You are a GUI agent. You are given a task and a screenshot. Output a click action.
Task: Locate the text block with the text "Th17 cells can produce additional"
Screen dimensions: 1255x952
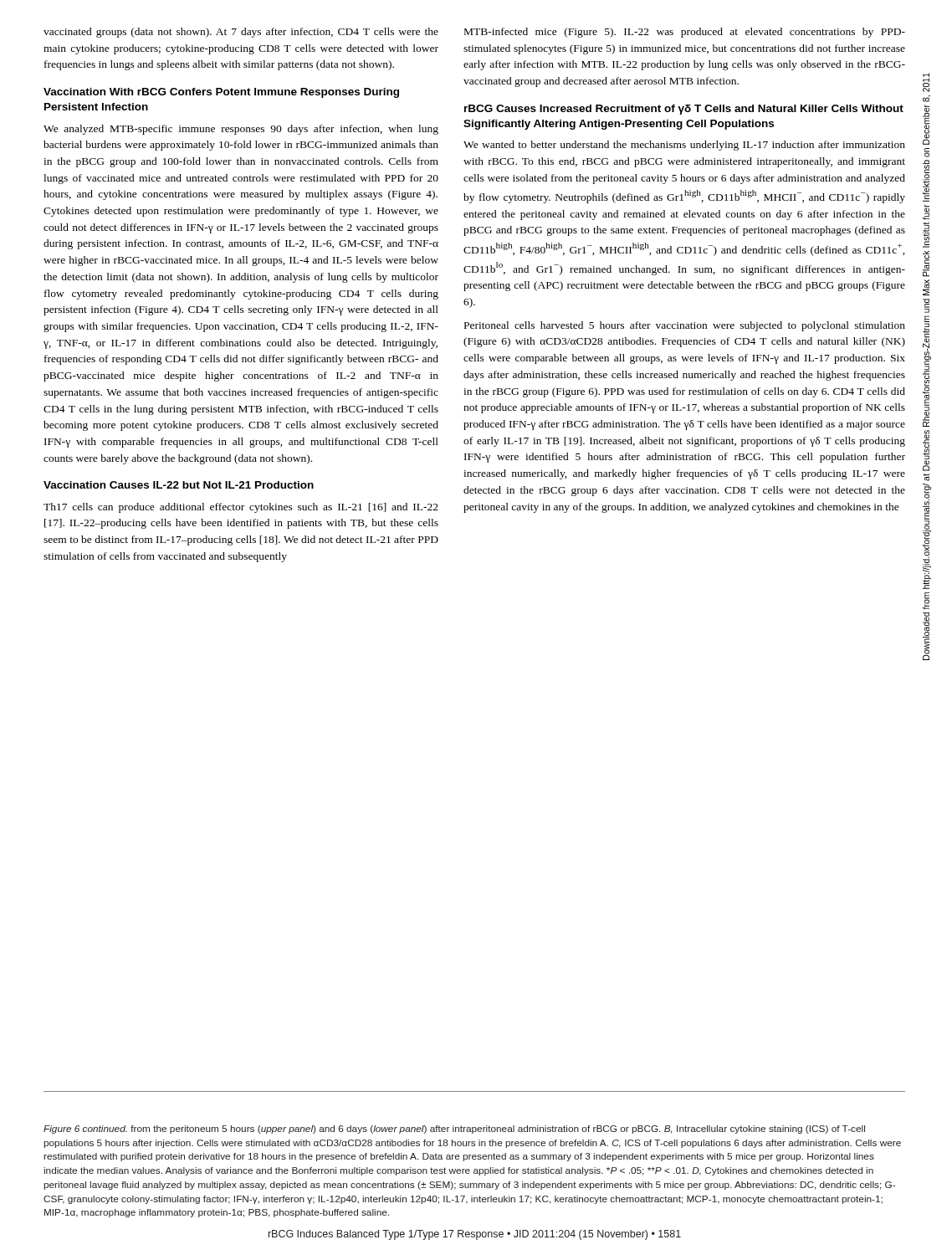pyautogui.click(x=241, y=531)
